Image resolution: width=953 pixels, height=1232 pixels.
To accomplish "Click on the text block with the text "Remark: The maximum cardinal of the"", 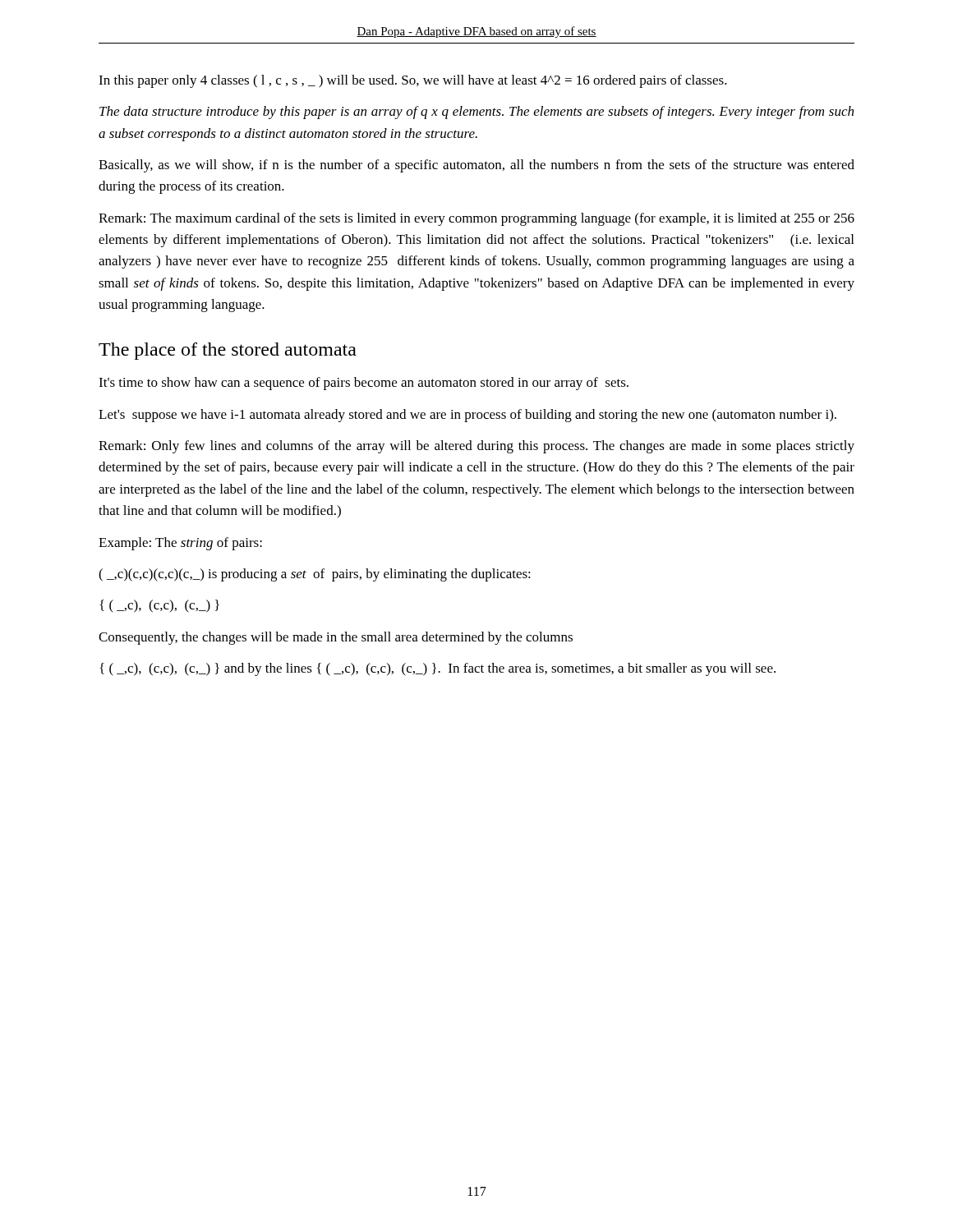I will pos(476,262).
